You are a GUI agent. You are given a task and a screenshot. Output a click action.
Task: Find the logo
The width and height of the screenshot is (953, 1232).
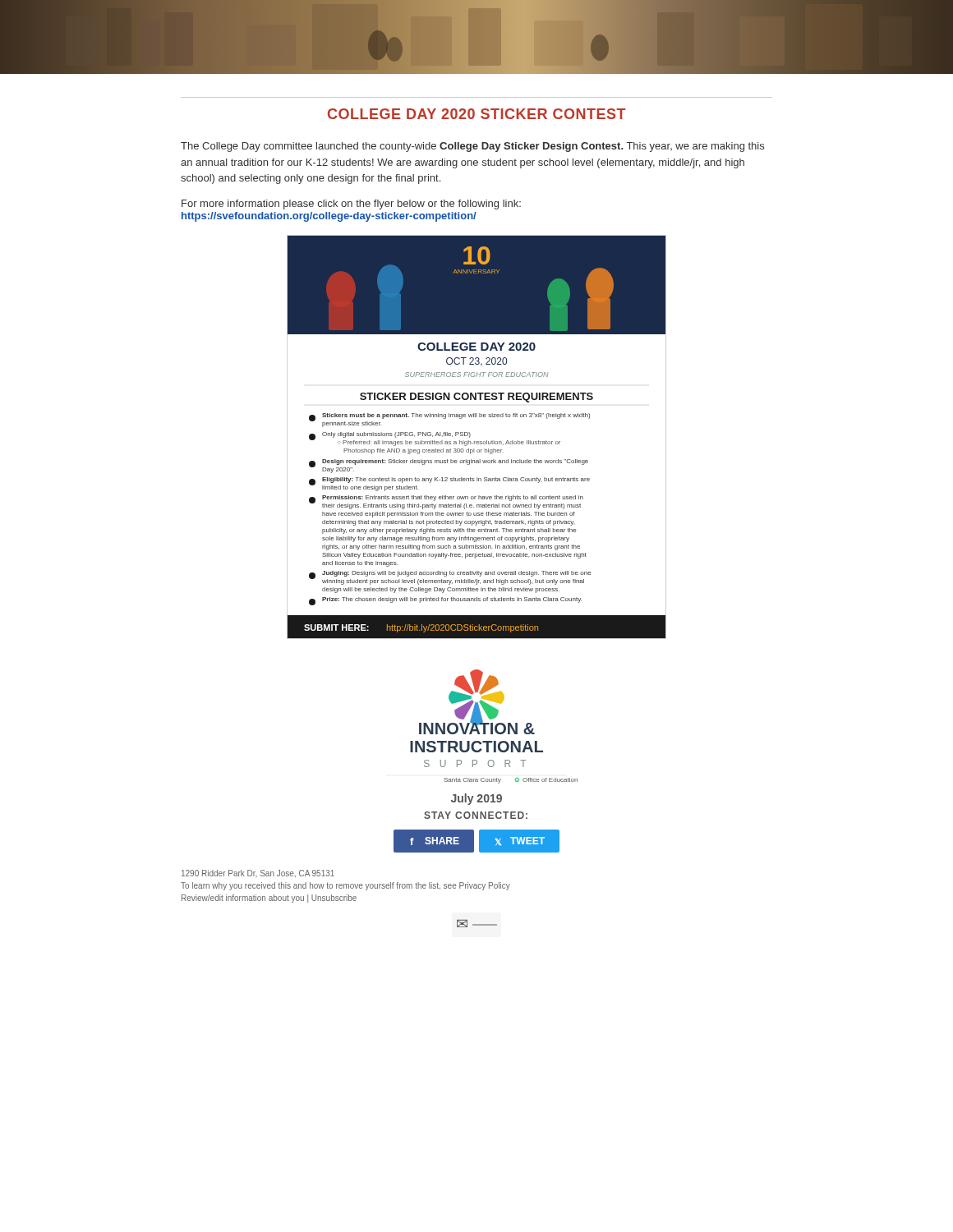(x=476, y=717)
